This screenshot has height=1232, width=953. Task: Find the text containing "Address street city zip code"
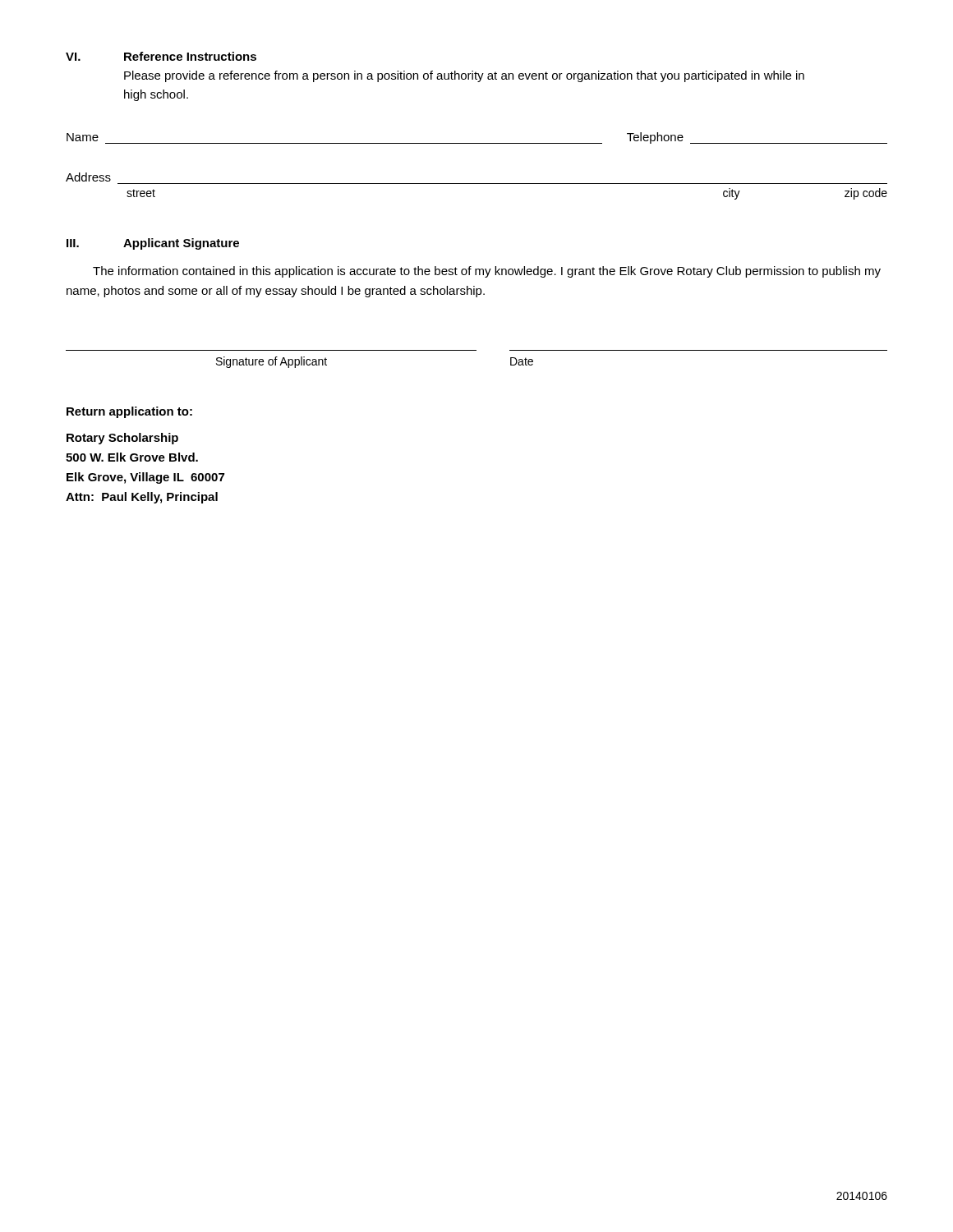[476, 183]
